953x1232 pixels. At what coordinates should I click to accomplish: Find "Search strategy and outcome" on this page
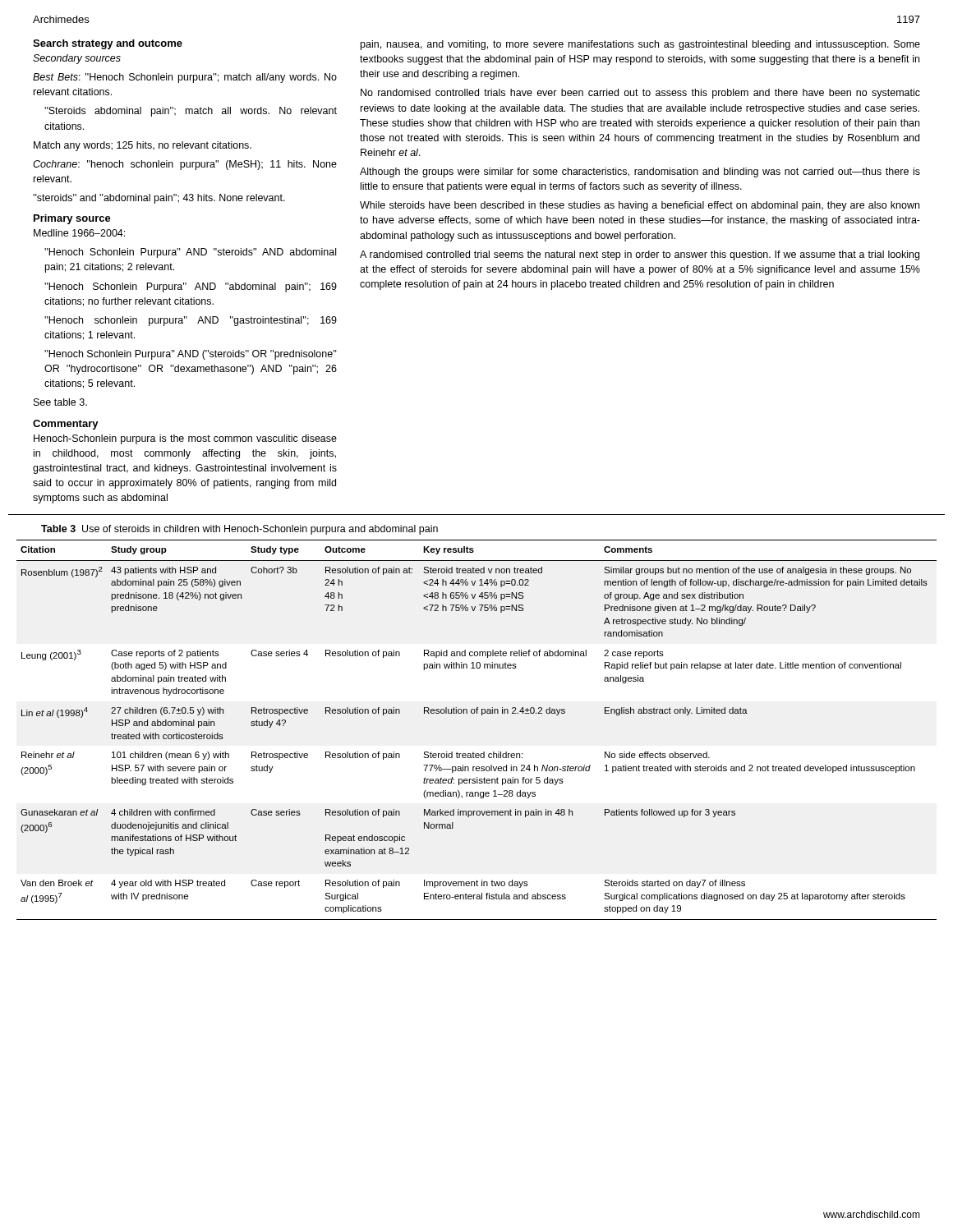click(108, 43)
